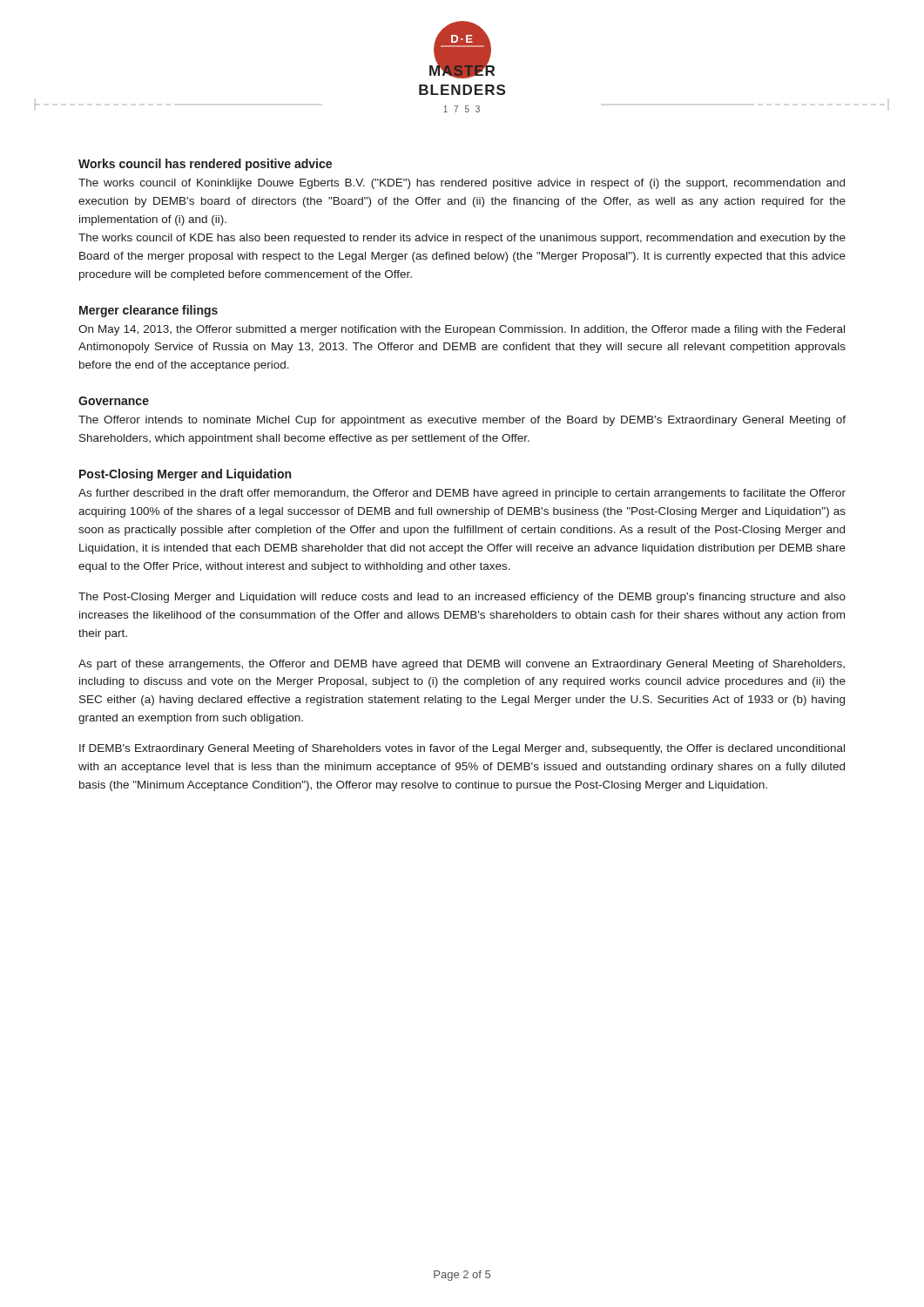Screen dimensions: 1307x924
Task: Find the text block starting "If DEMB's Extraordinary General Meeting of Shareholders votes"
Action: (462, 766)
